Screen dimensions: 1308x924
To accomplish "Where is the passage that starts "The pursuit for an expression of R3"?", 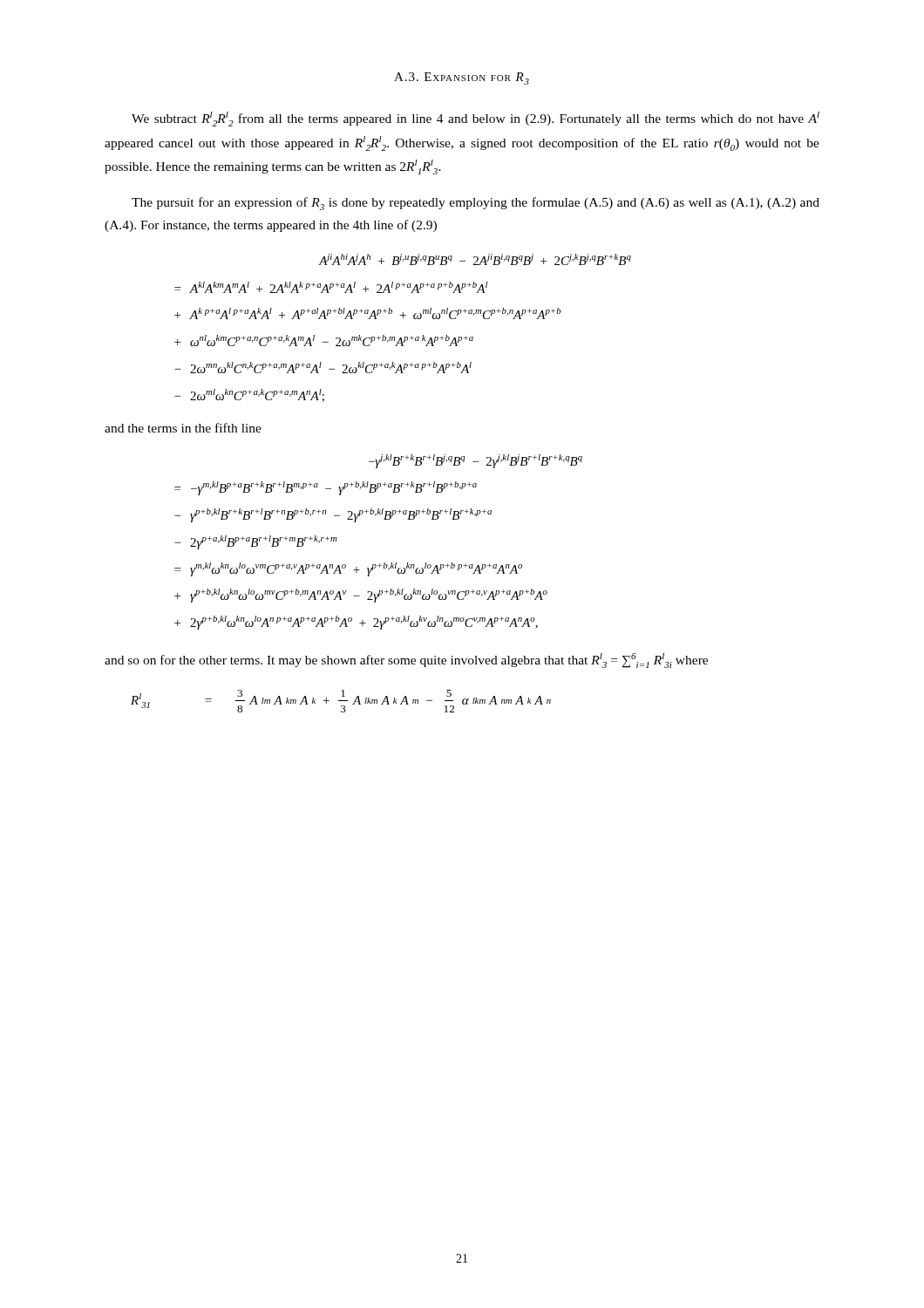I will tap(462, 213).
